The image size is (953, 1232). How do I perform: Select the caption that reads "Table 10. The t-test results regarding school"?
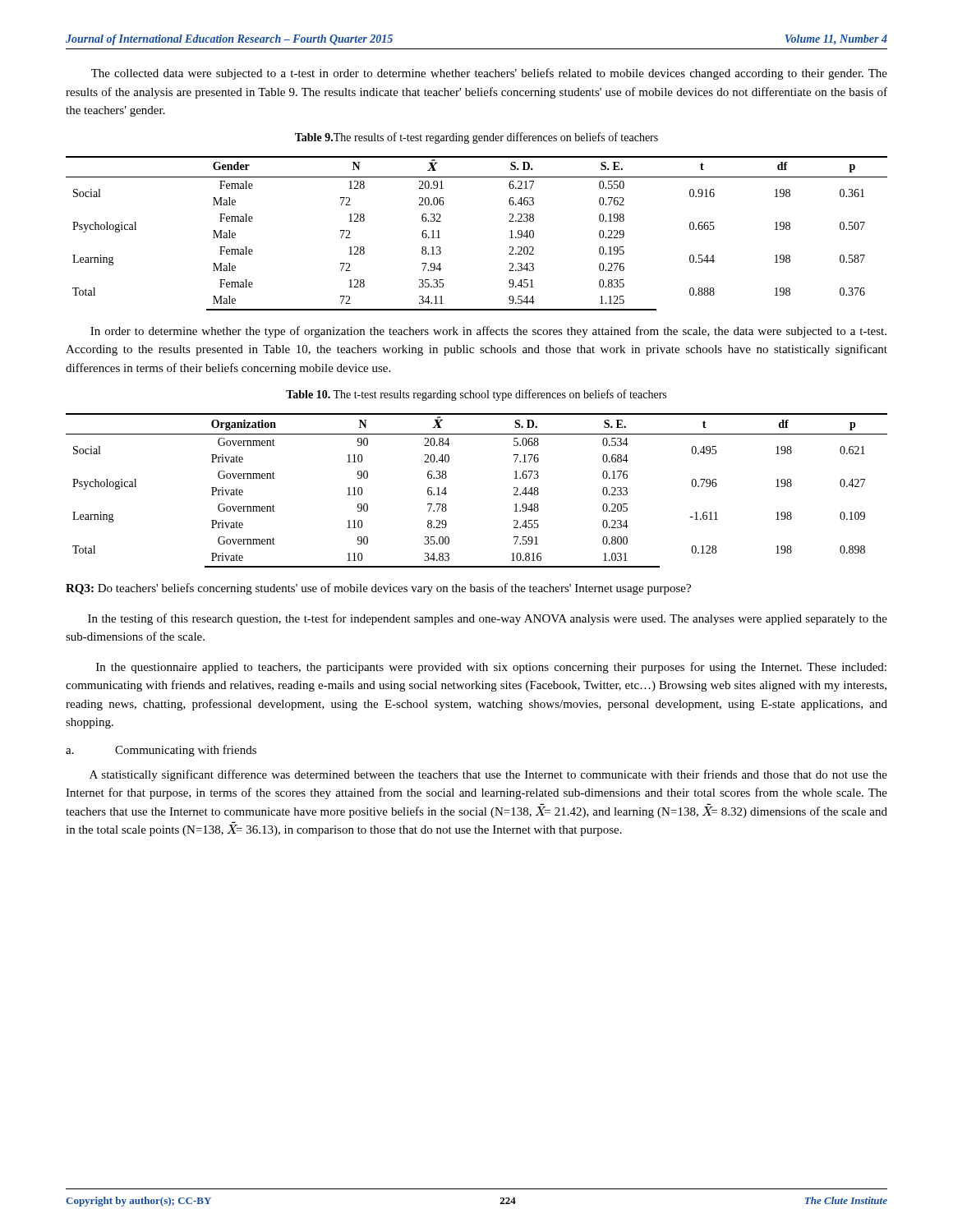(x=476, y=395)
